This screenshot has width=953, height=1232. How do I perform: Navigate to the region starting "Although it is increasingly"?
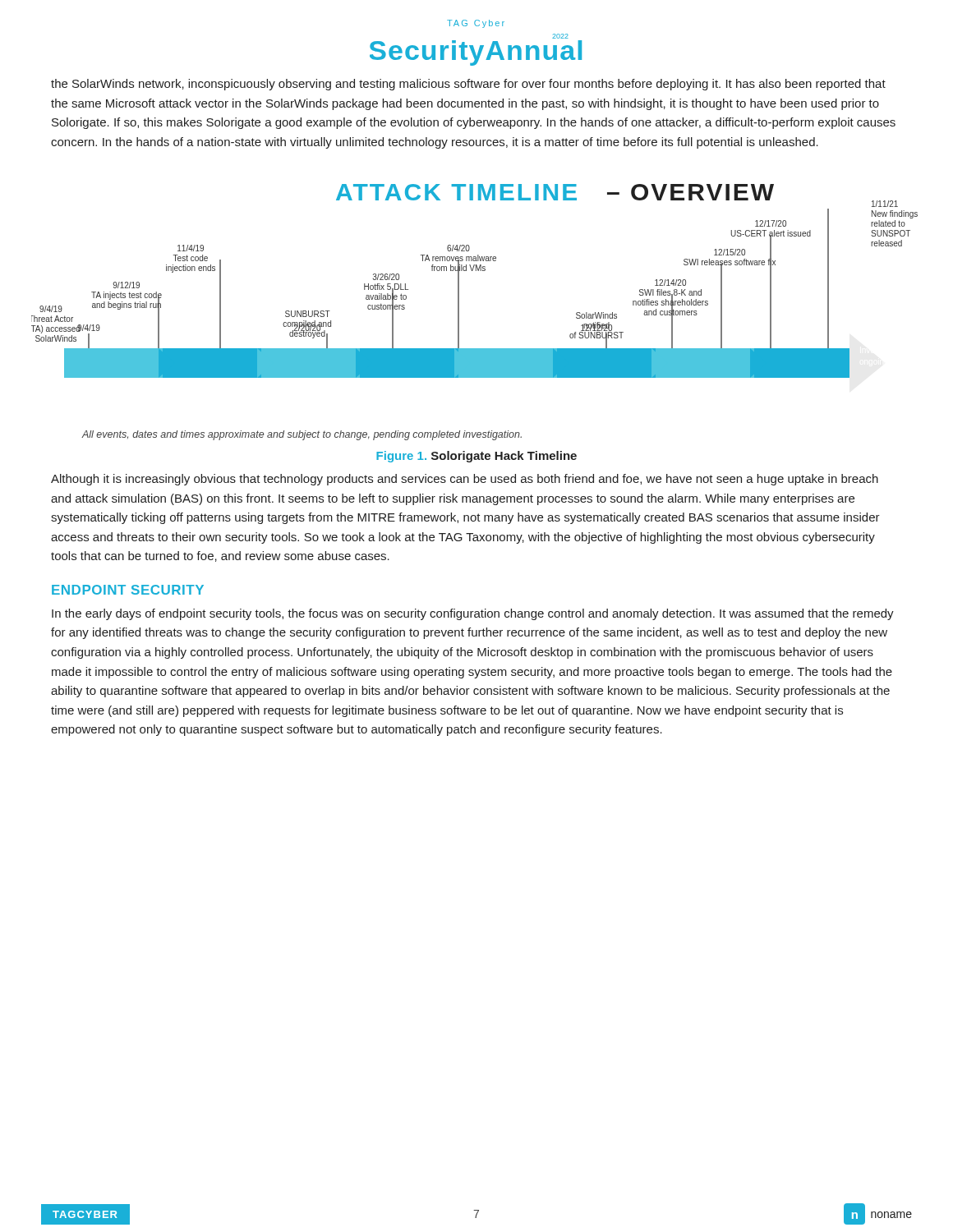click(x=465, y=517)
